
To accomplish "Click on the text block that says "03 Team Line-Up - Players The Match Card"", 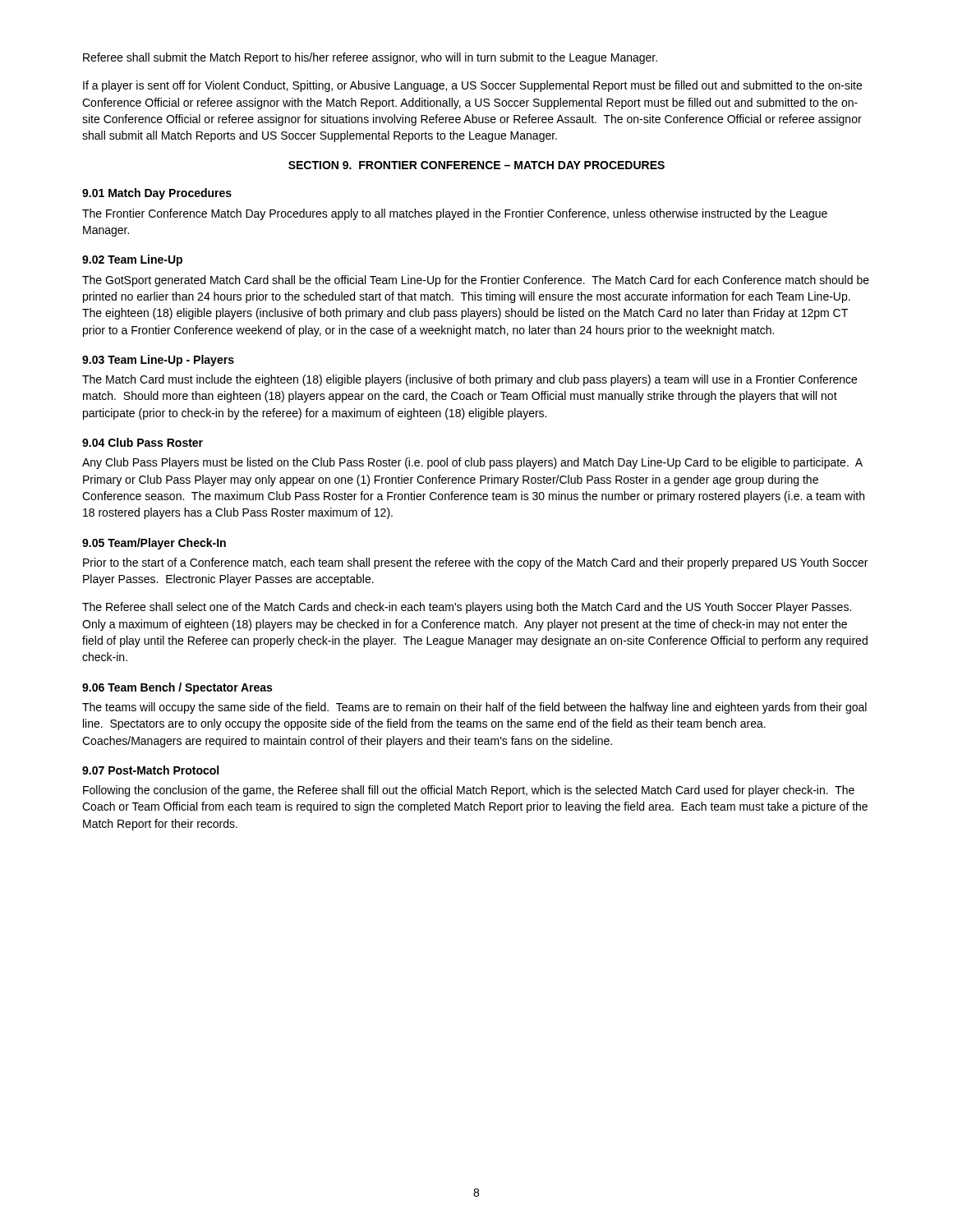I will (x=476, y=385).
